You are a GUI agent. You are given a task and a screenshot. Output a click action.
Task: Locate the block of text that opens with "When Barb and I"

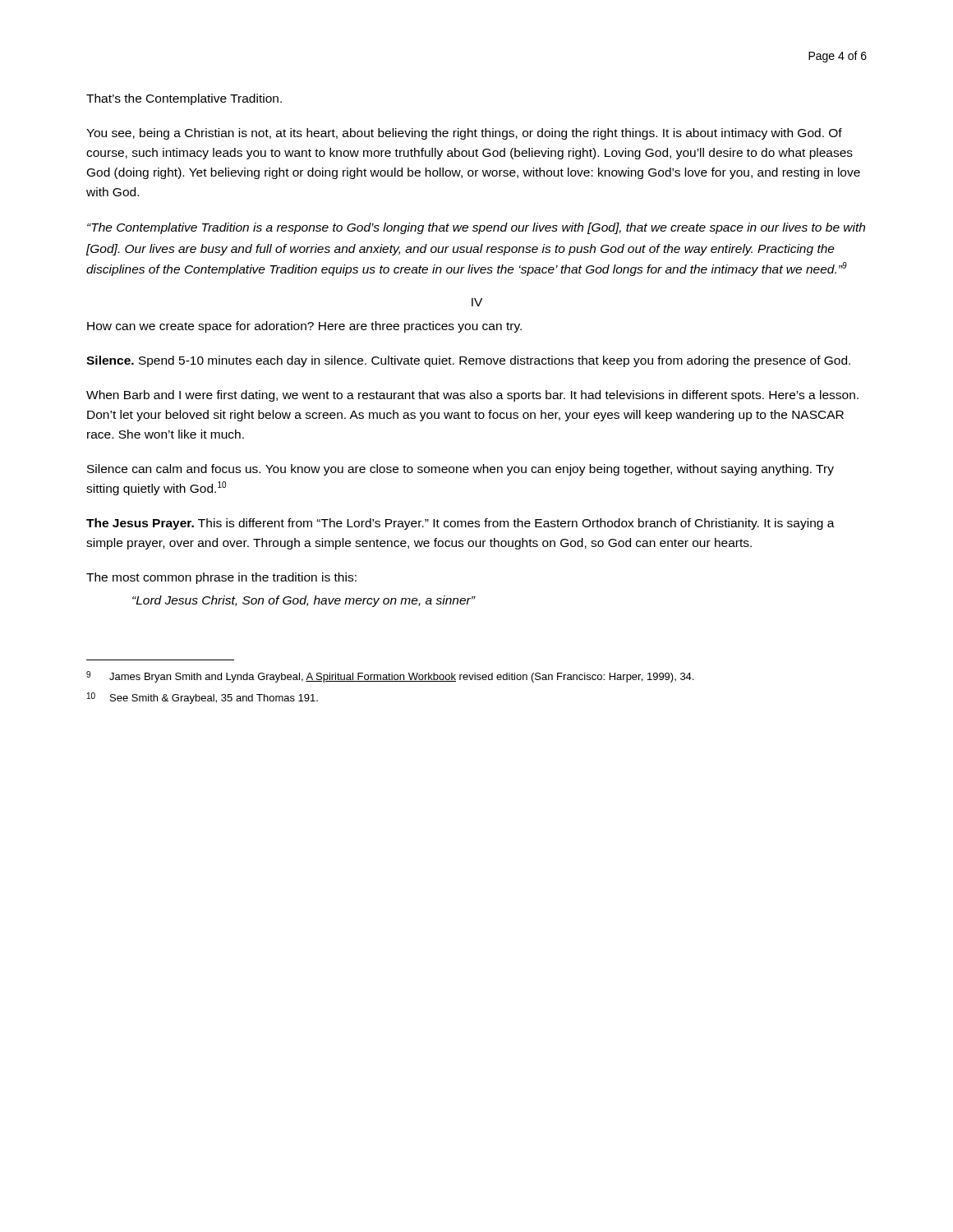pos(473,414)
